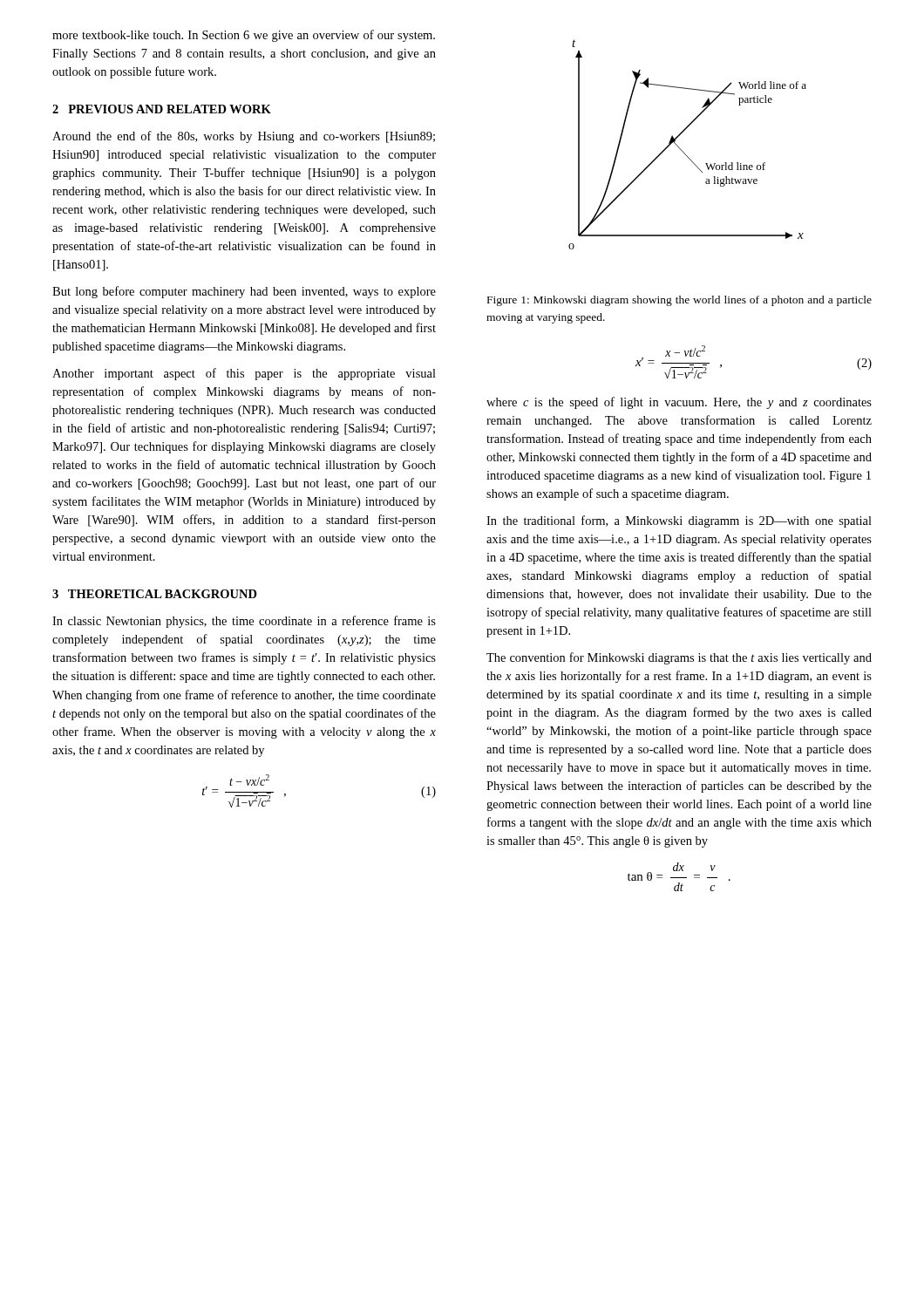
Task: Click on the passage starting "Another important aspect of this paper is"
Action: click(244, 465)
